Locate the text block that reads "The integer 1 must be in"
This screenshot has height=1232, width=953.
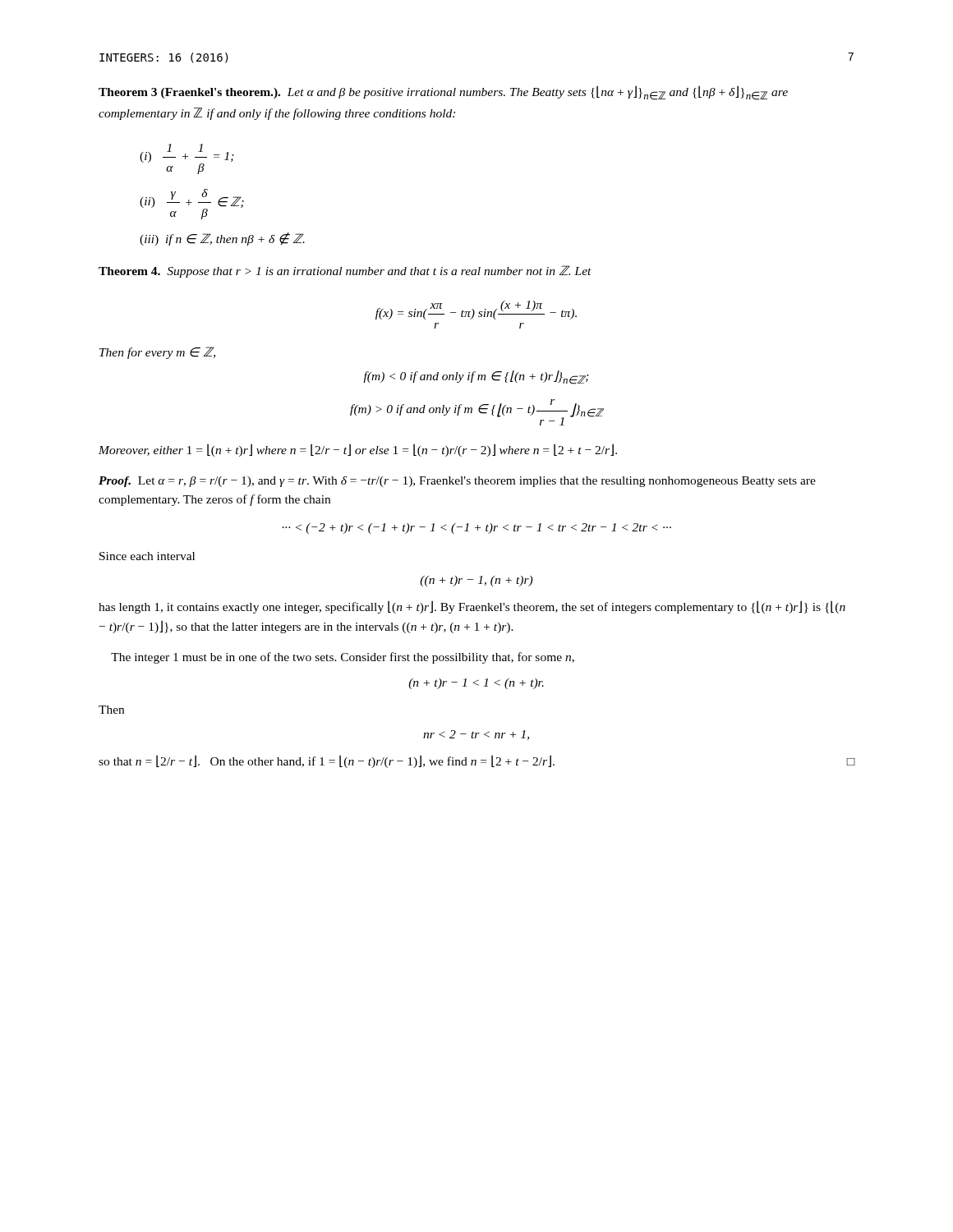pyautogui.click(x=337, y=657)
